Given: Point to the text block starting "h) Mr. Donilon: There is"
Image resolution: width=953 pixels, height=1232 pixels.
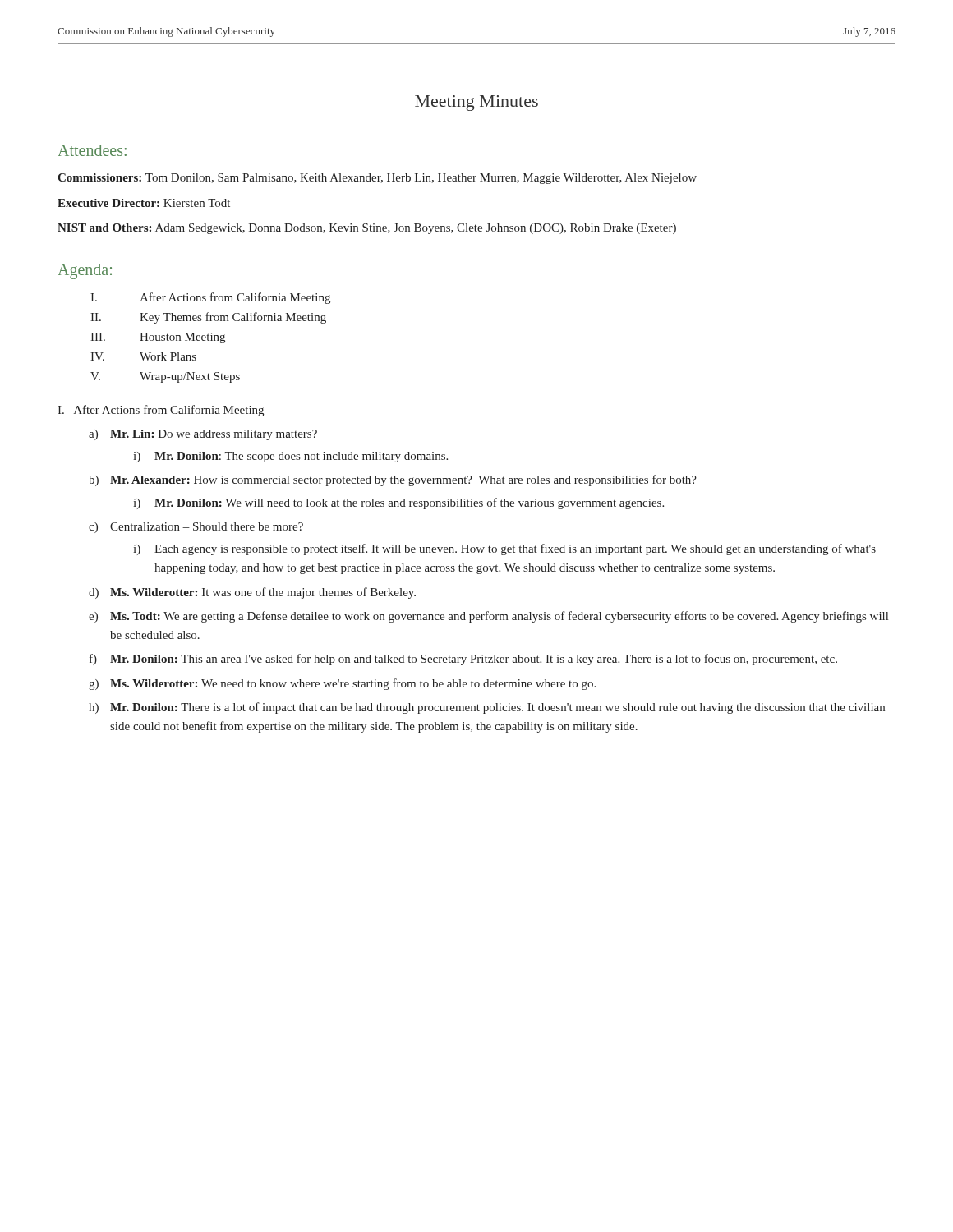Looking at the screenshot, I should (x=492, y=717).
